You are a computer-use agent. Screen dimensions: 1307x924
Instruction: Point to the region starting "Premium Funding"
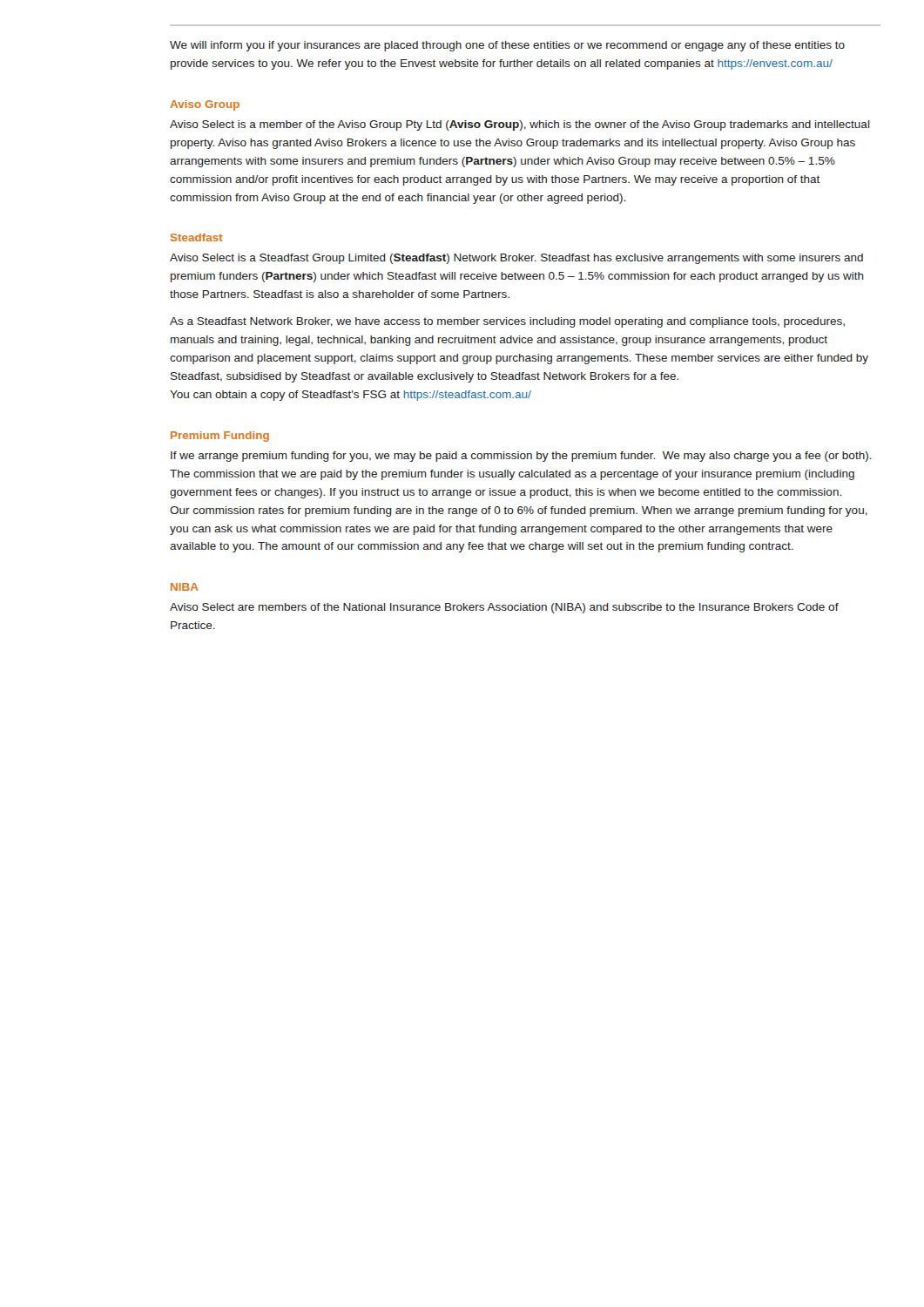point(220,435)
